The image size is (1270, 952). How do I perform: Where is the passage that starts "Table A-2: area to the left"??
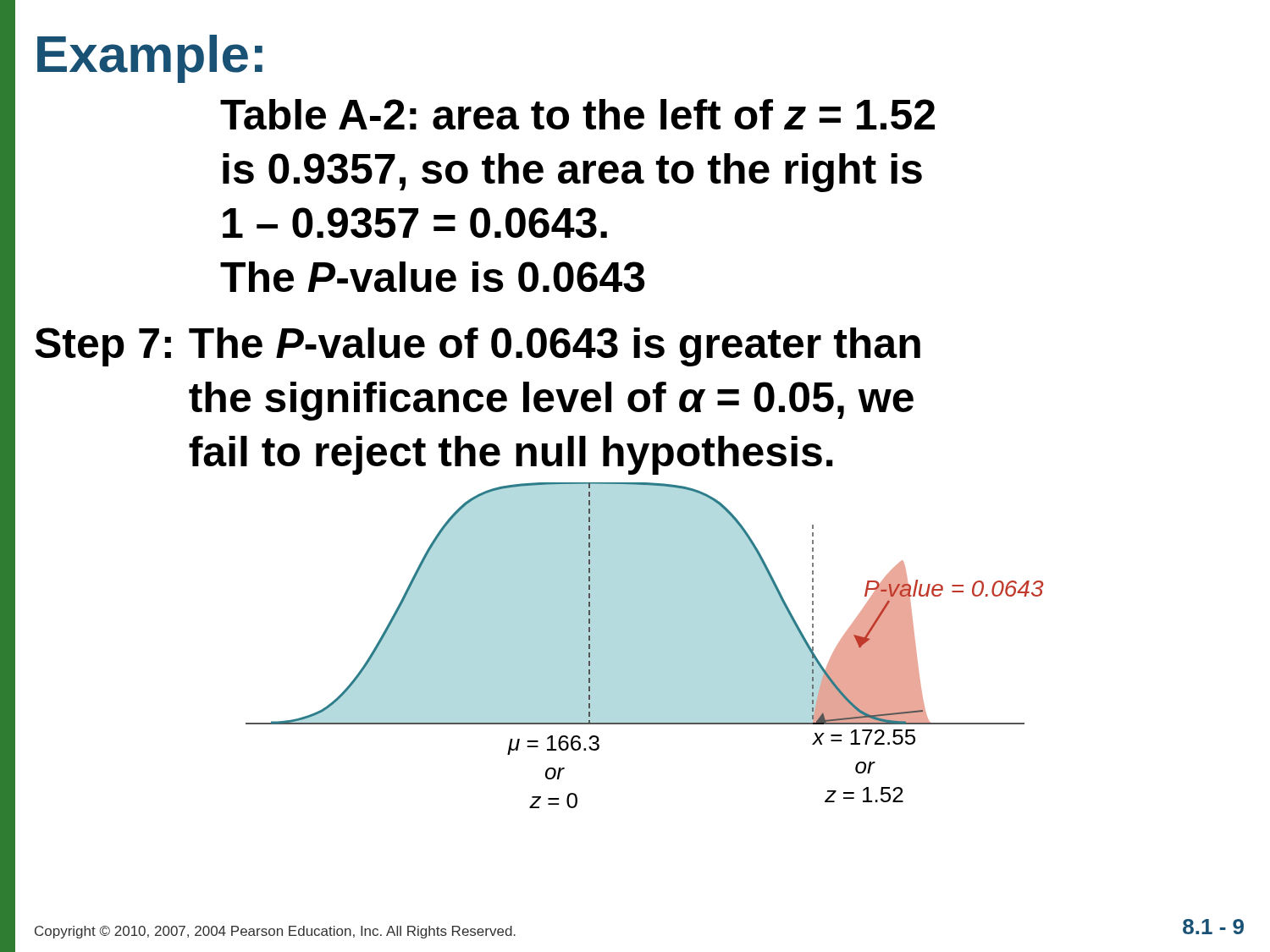pos(578,196)
